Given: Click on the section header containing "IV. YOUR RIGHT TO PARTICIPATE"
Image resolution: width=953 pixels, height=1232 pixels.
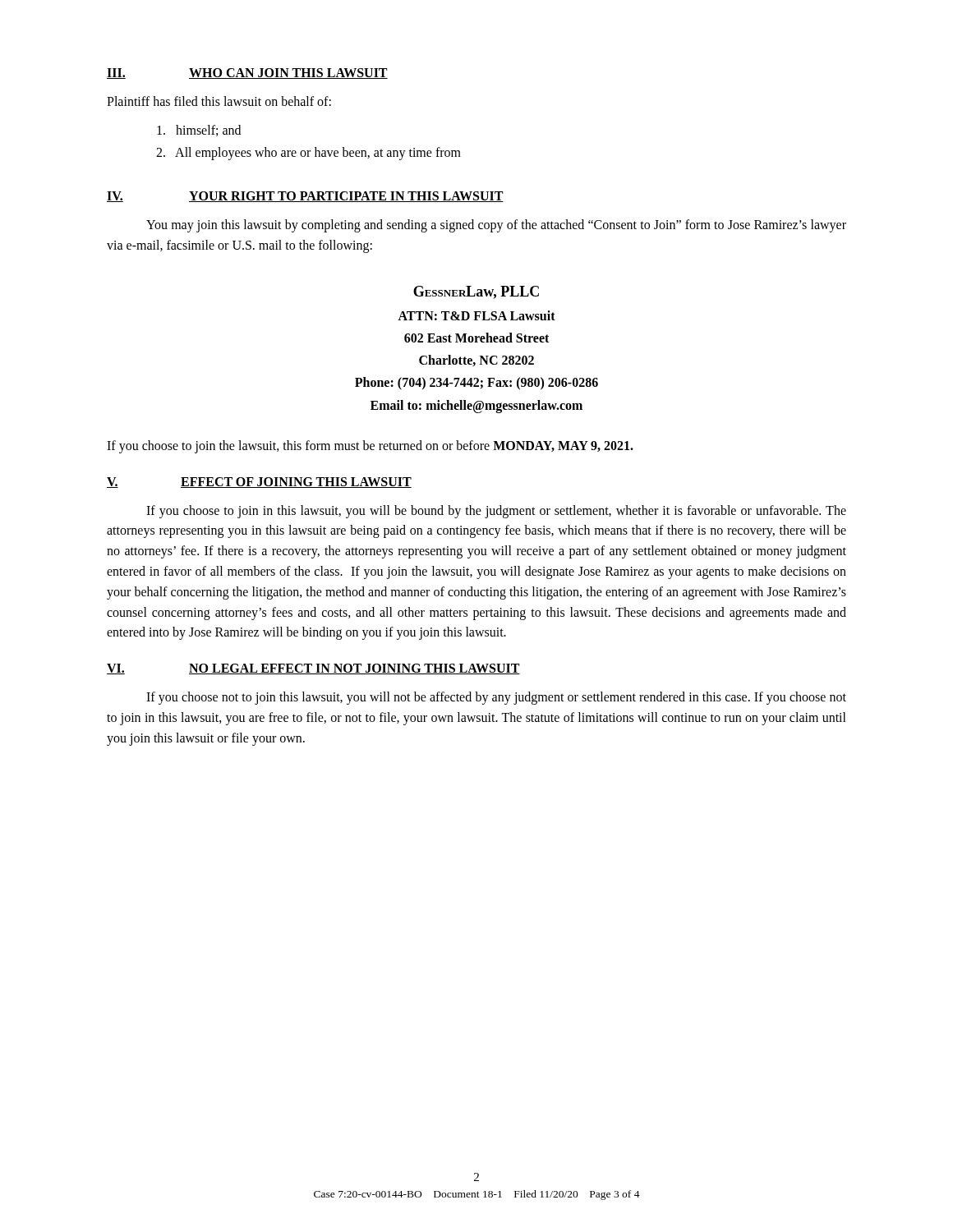Looking at the screenshot, I should coord(305,197).
